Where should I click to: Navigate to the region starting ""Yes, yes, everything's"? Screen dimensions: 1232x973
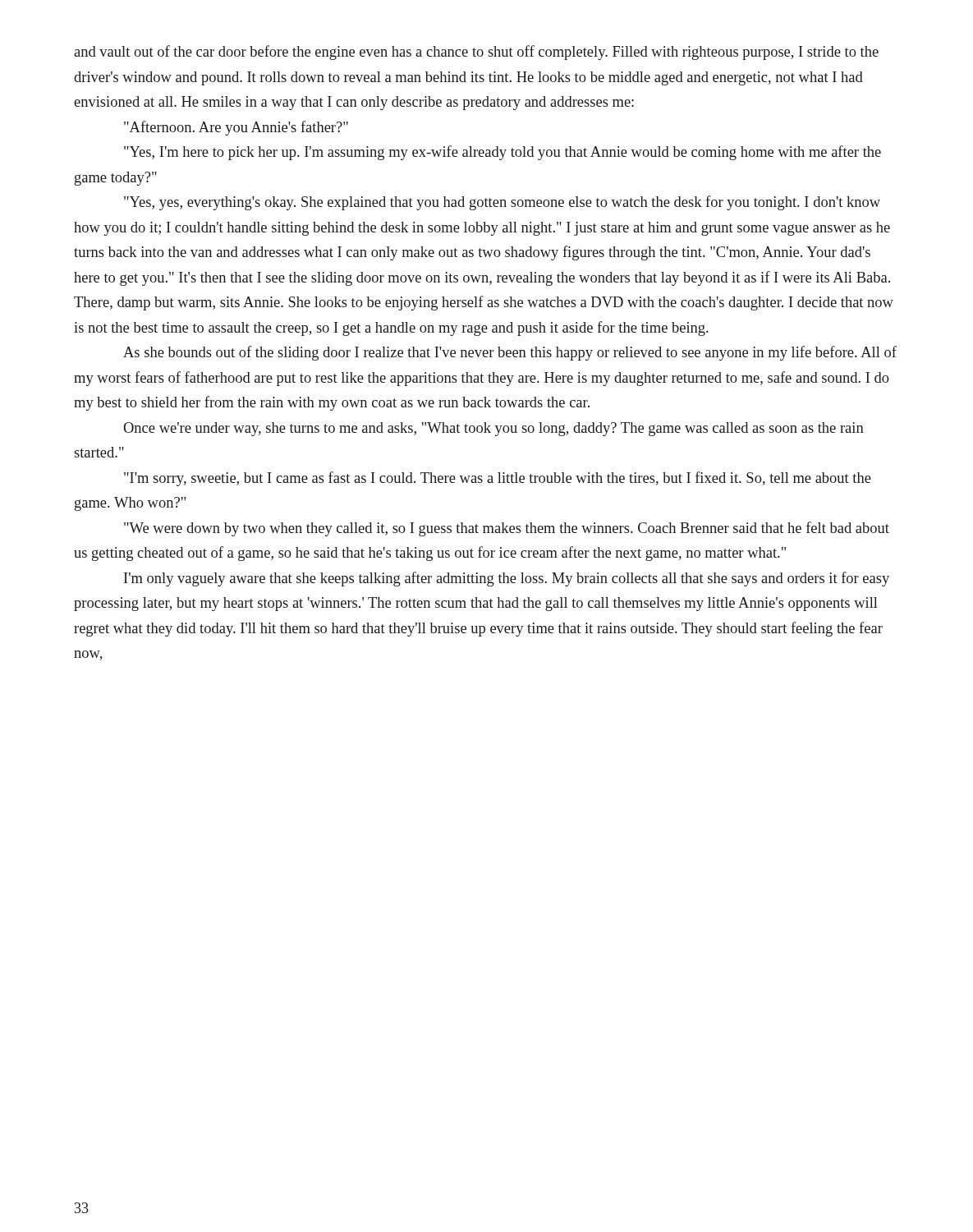pyautogui.click(x=484, y=265)
